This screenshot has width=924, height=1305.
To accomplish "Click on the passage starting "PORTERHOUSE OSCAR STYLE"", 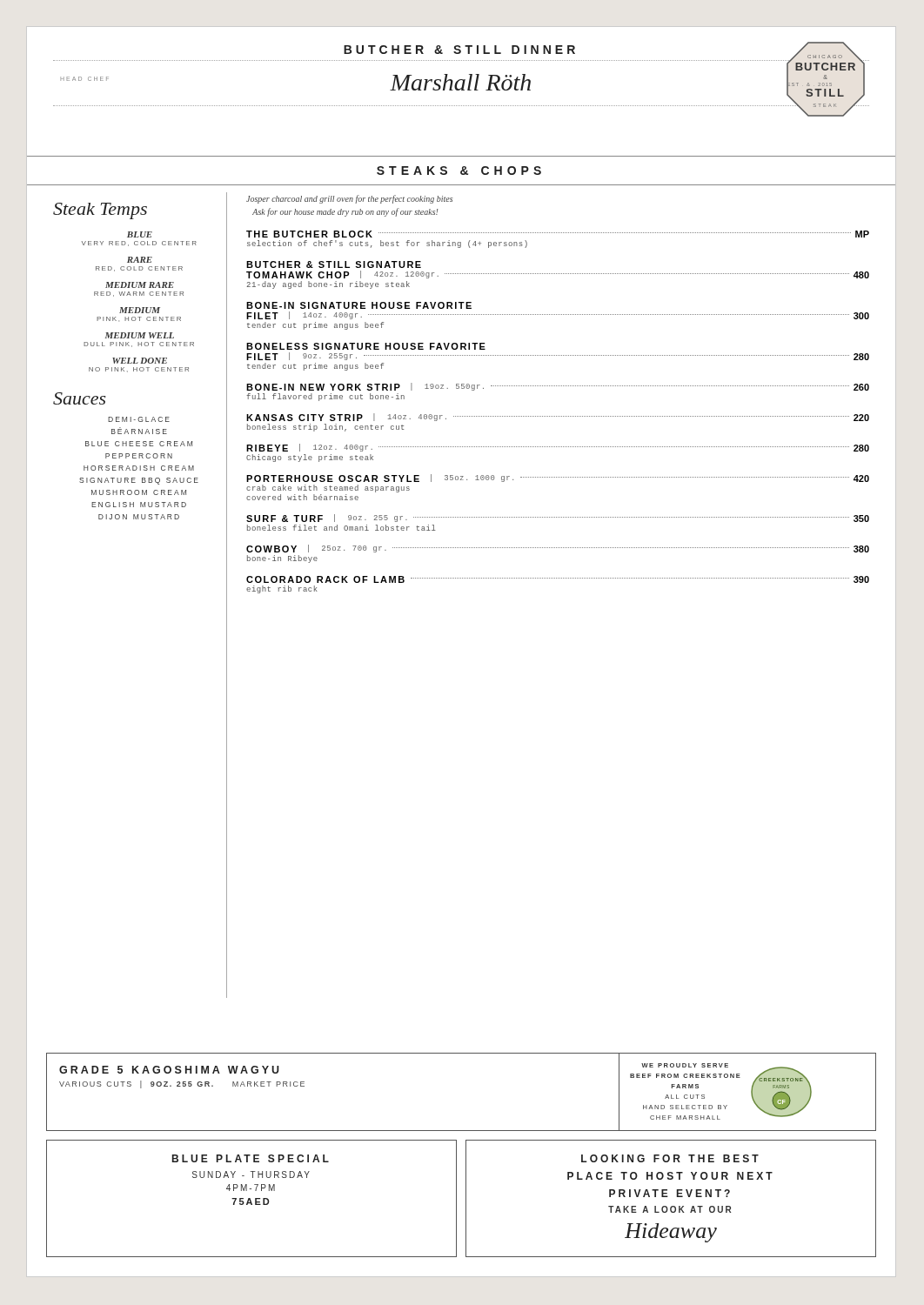I will 558,488.
